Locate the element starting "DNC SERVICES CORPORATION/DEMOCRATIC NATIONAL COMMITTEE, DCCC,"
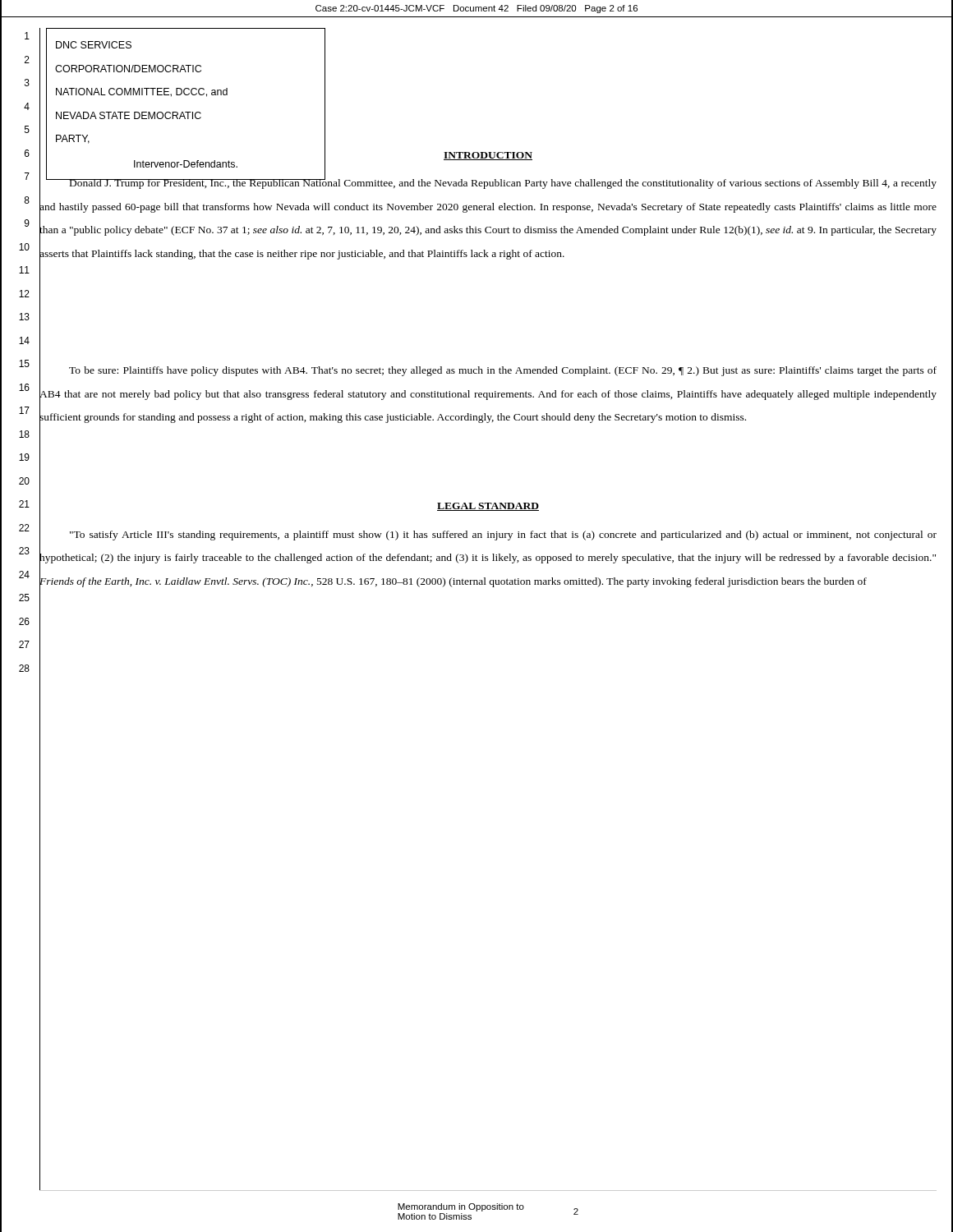This screenshot has height=1232, width=953. 186,108
